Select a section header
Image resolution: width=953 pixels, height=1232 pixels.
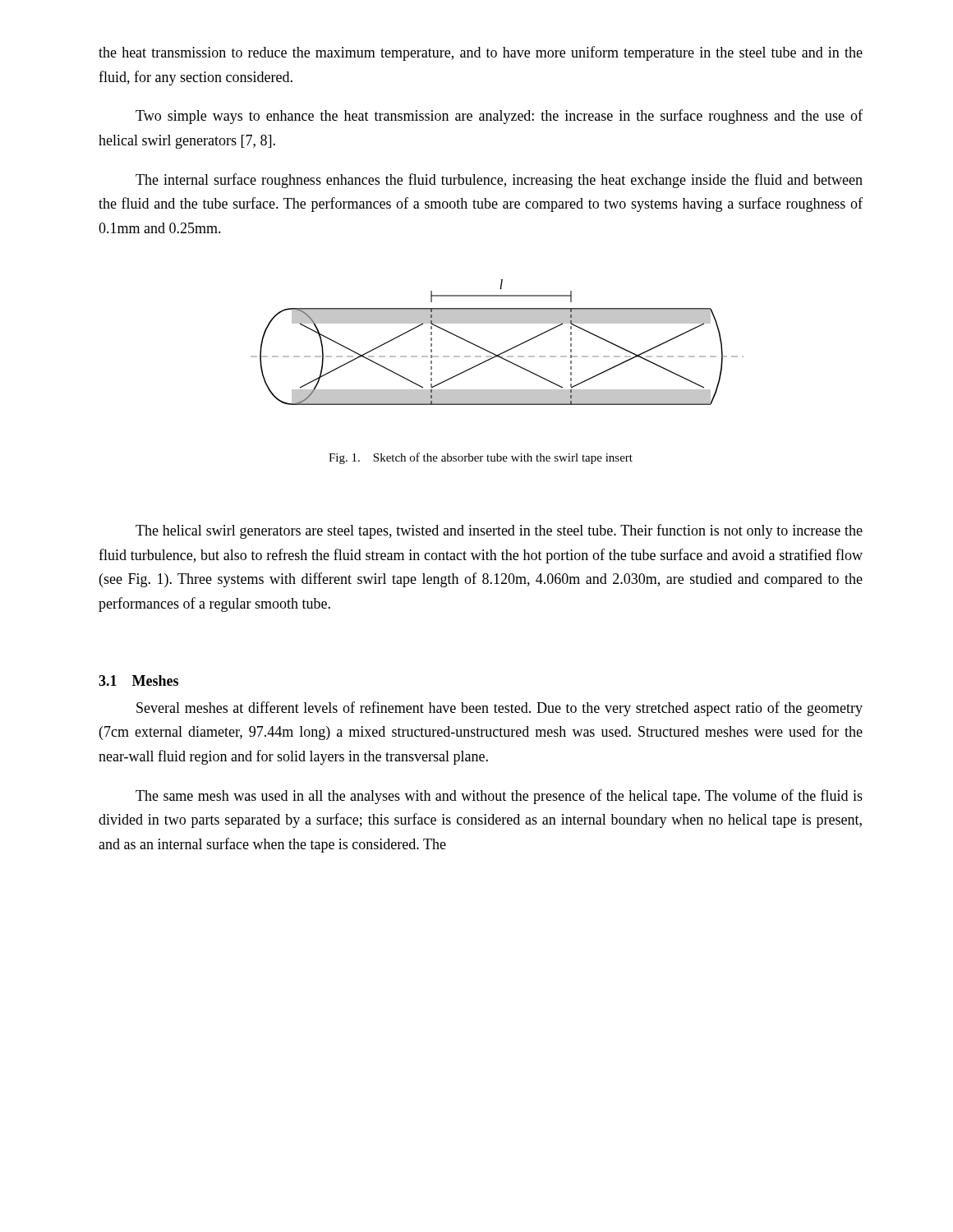[139, 680]
